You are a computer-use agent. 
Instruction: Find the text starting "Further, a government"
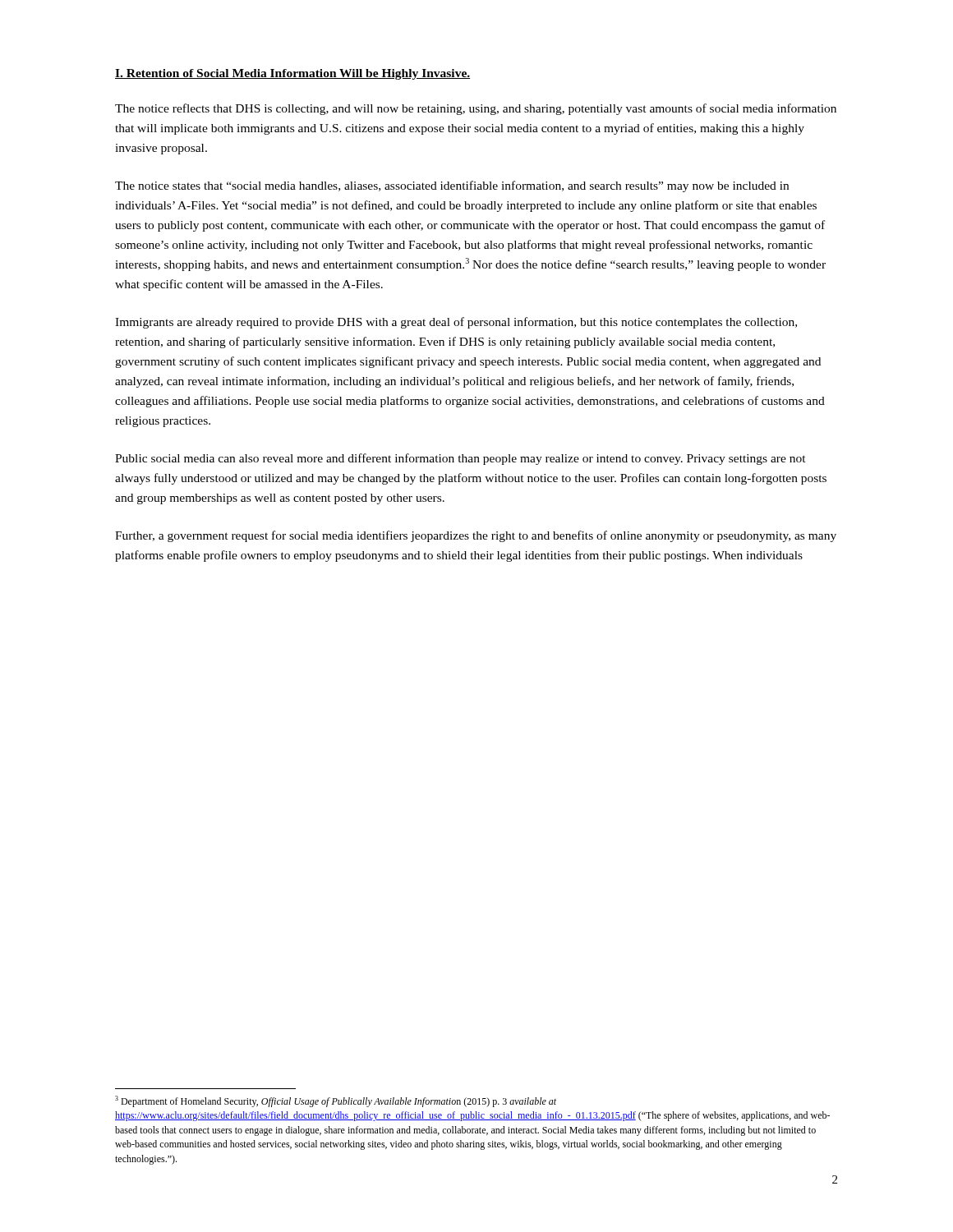click(476, 545)
